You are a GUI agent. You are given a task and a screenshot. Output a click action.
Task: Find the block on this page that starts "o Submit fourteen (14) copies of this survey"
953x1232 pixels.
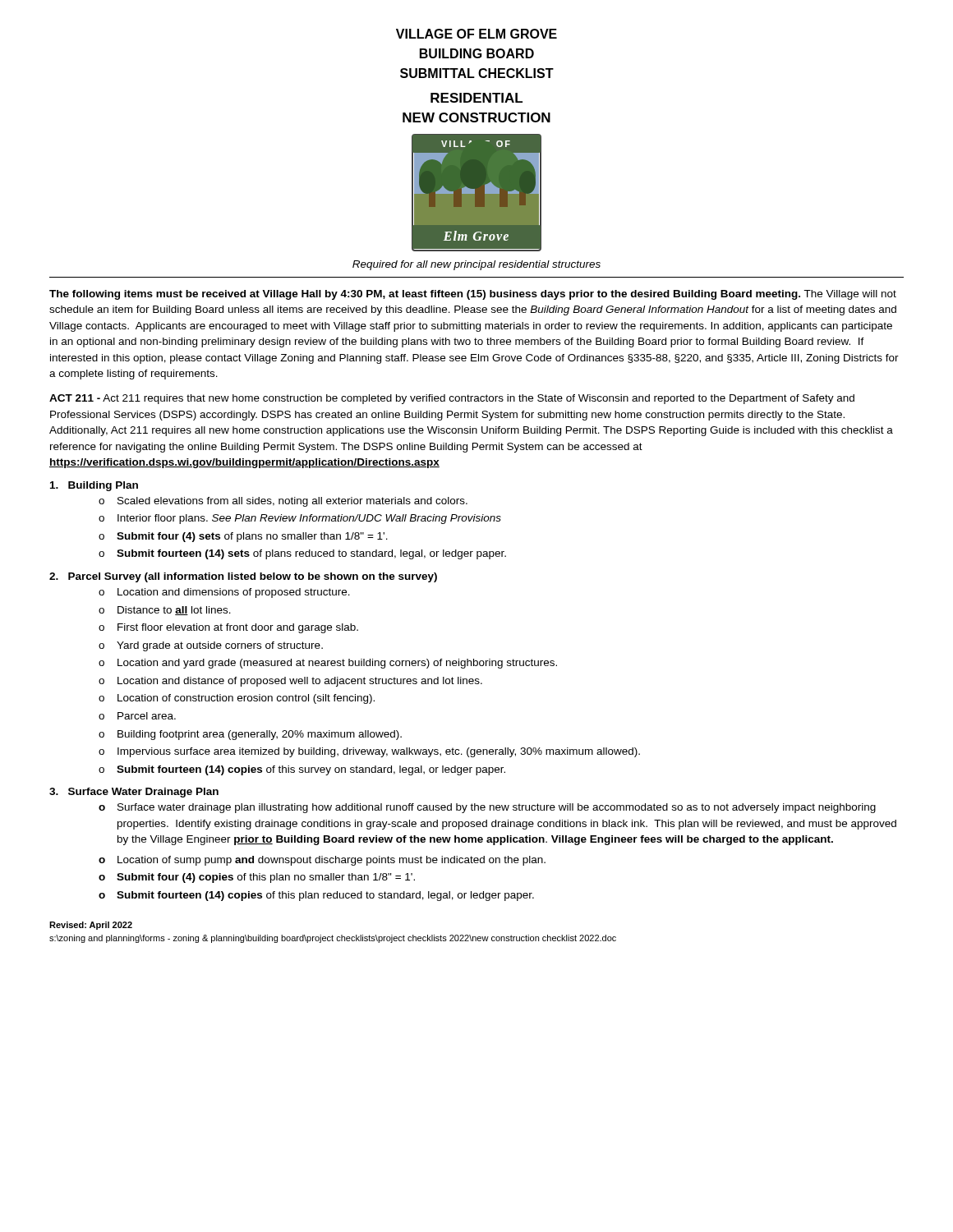[x=501, y=769]
